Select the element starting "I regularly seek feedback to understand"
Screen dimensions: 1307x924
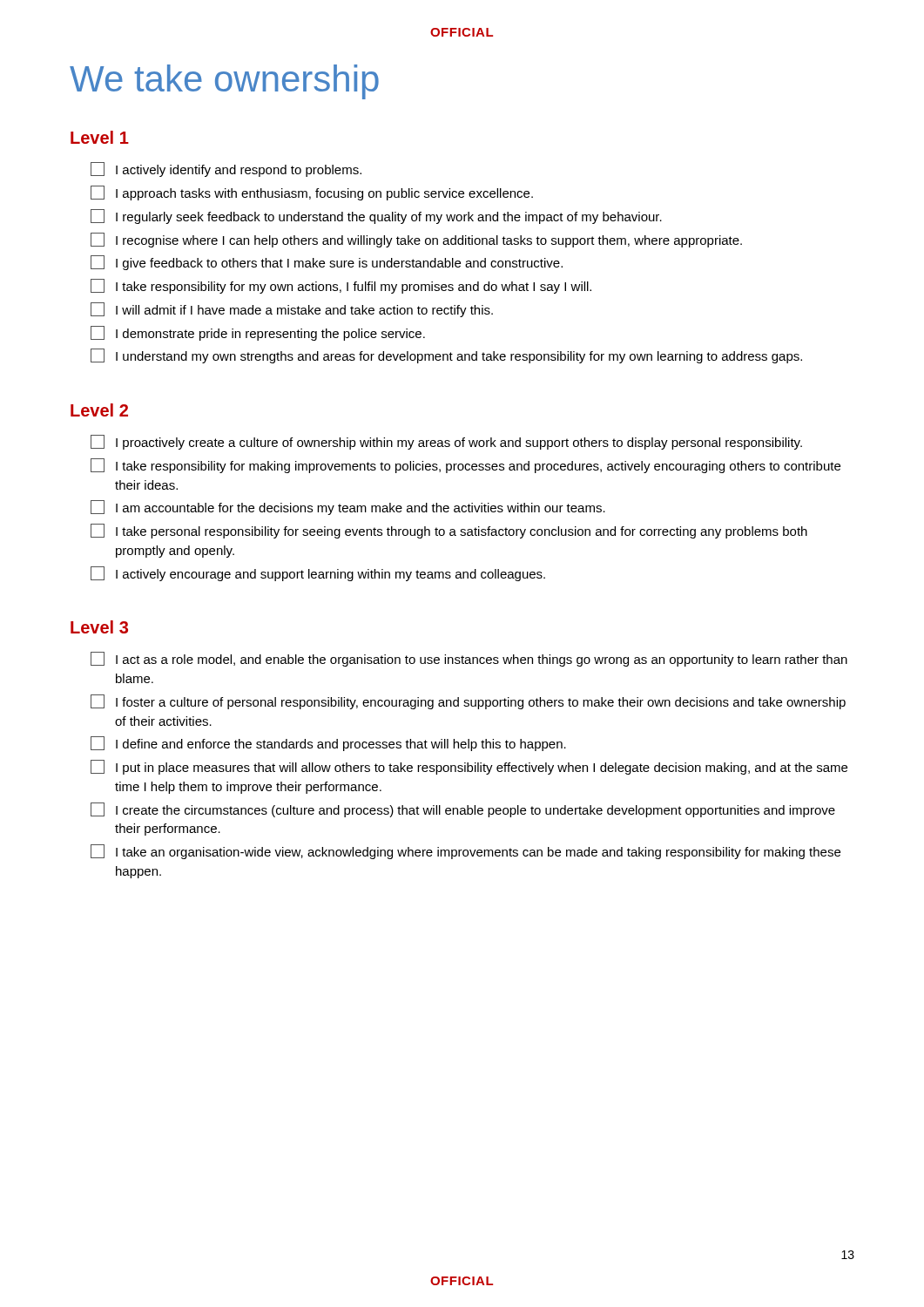click(472, 217)
